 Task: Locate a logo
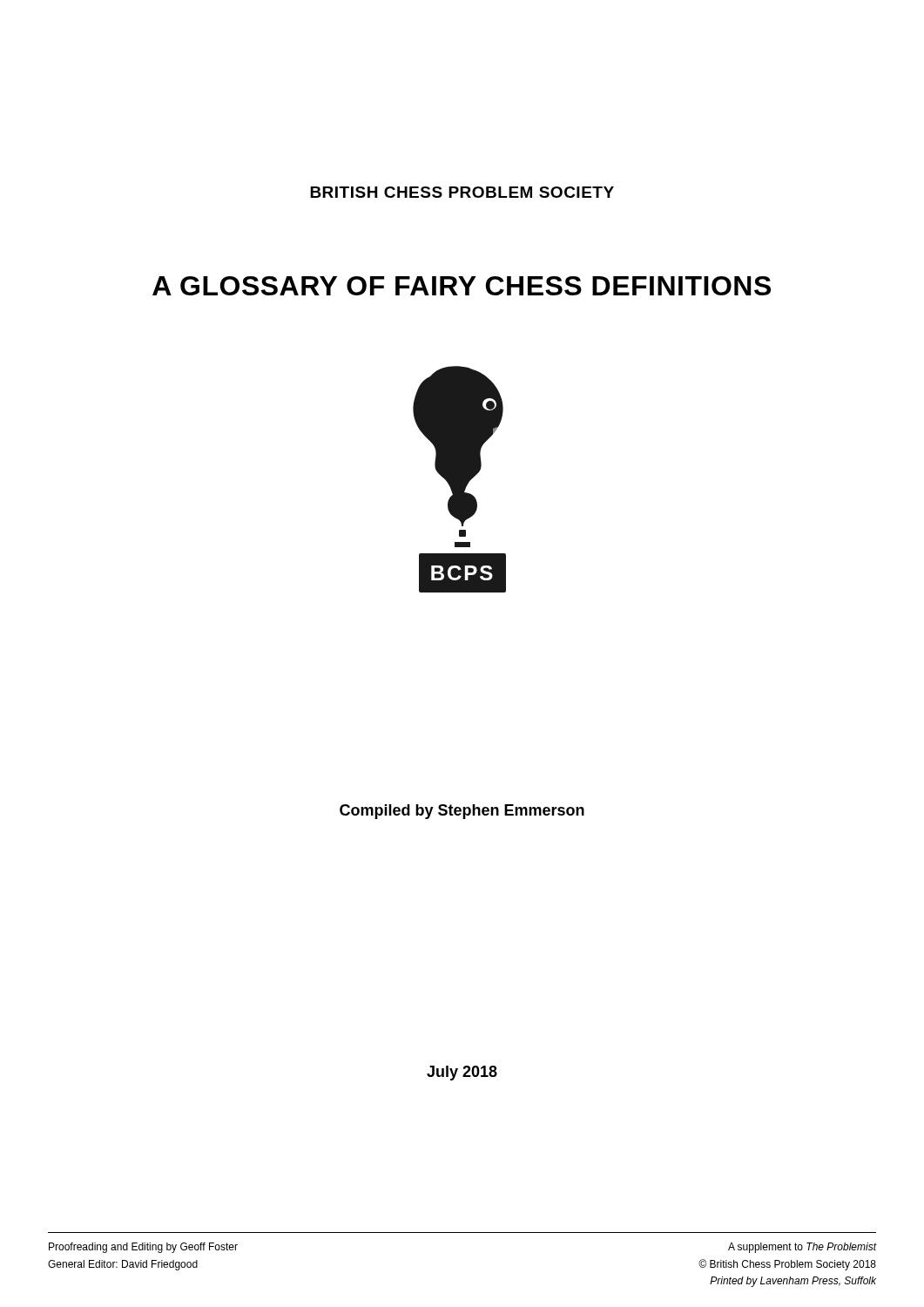[x=462, y=479]
